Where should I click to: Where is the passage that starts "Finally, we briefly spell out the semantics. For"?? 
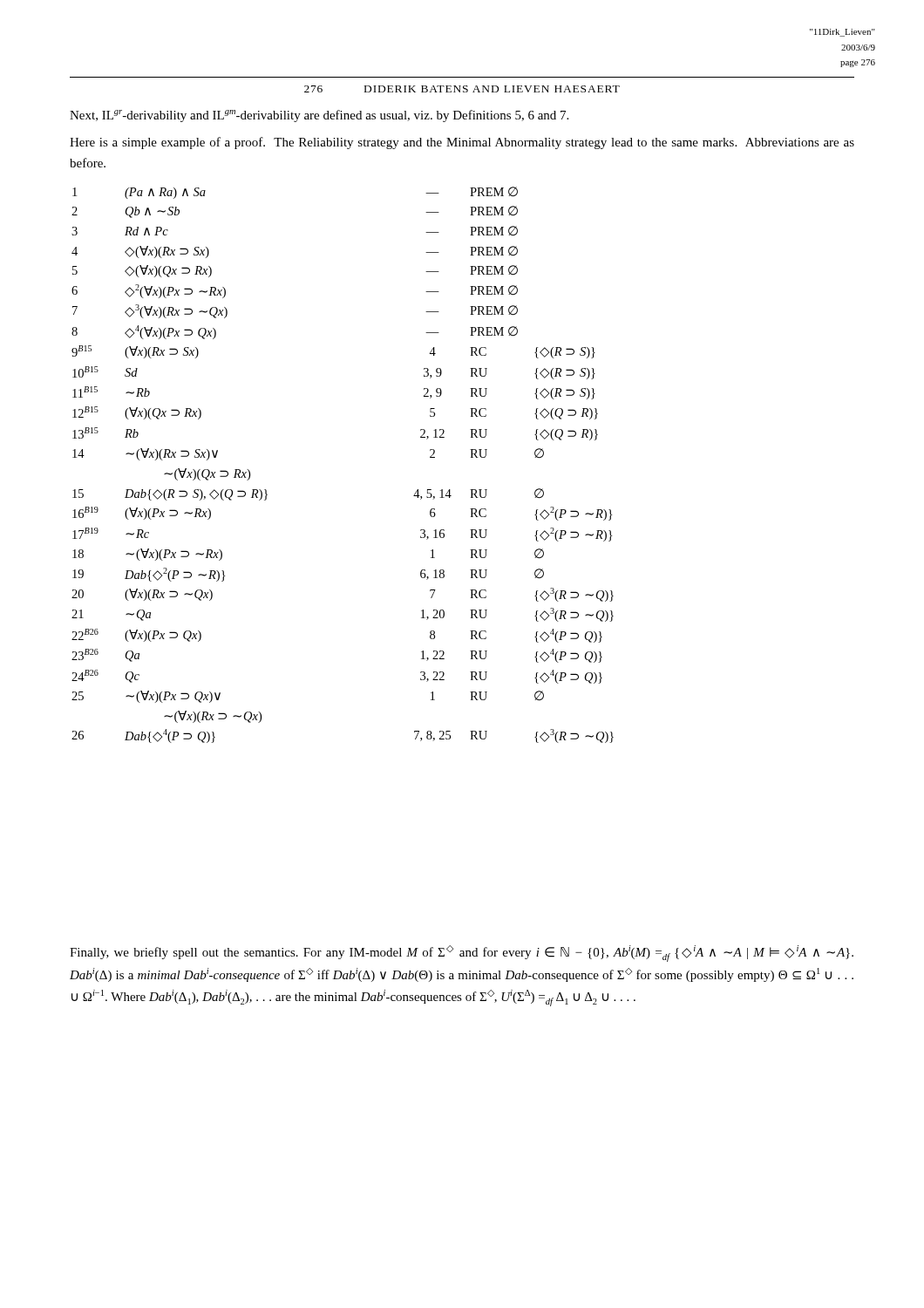(x=462, y=975)
